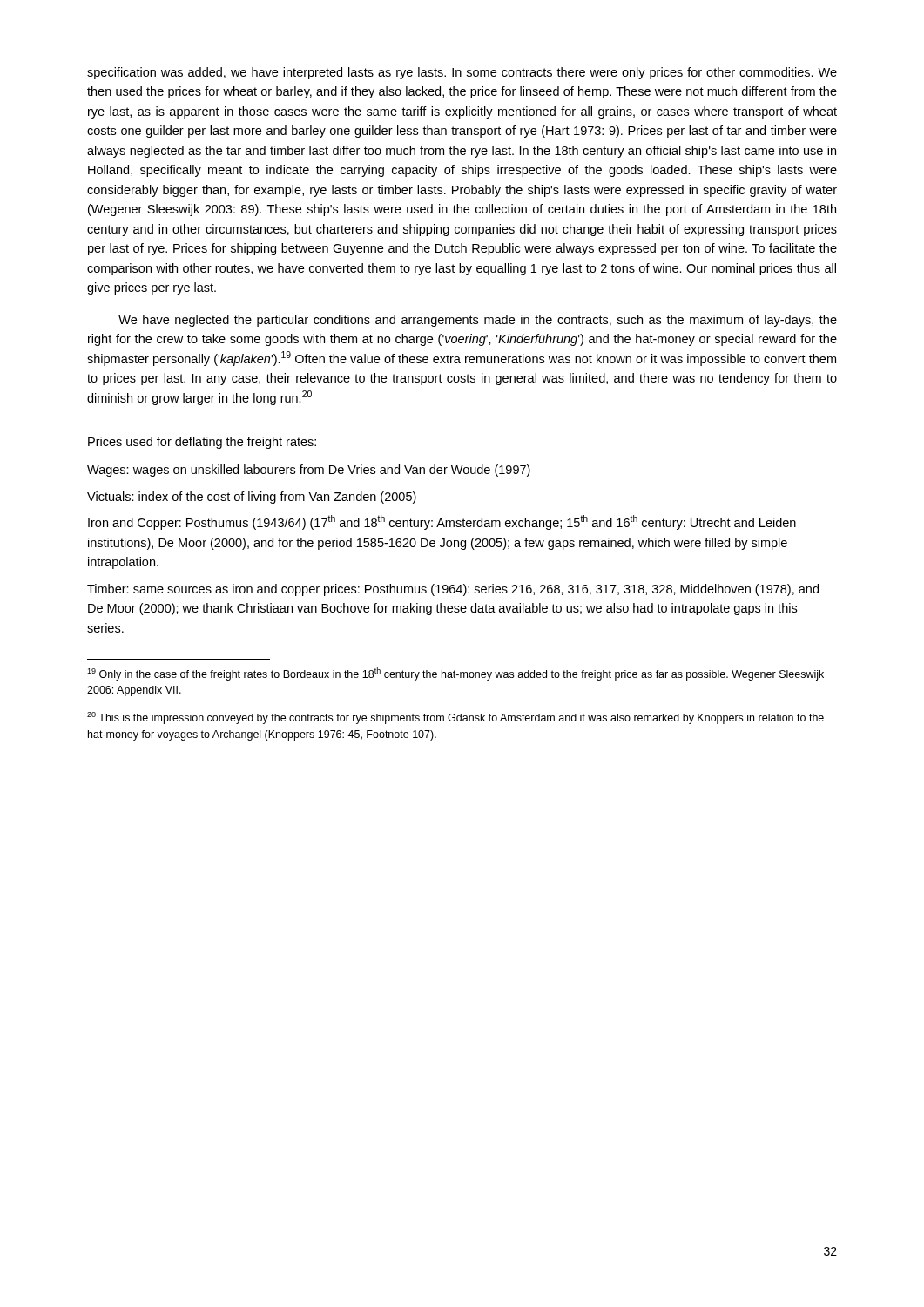Find the text block starting "19 Only in the"
Screen dimensions: 1307x924
456,682
